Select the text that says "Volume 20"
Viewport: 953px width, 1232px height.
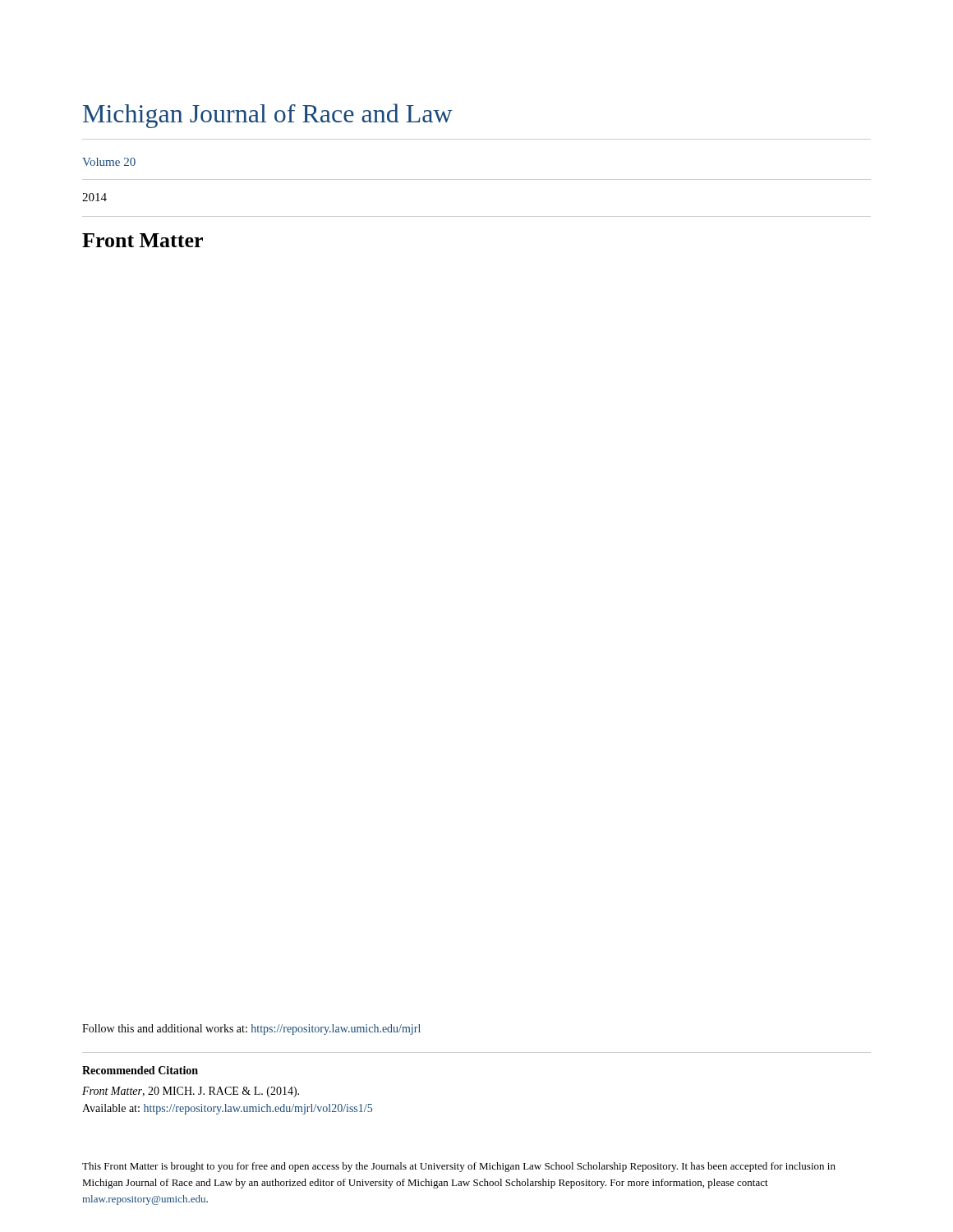point(109,162)
